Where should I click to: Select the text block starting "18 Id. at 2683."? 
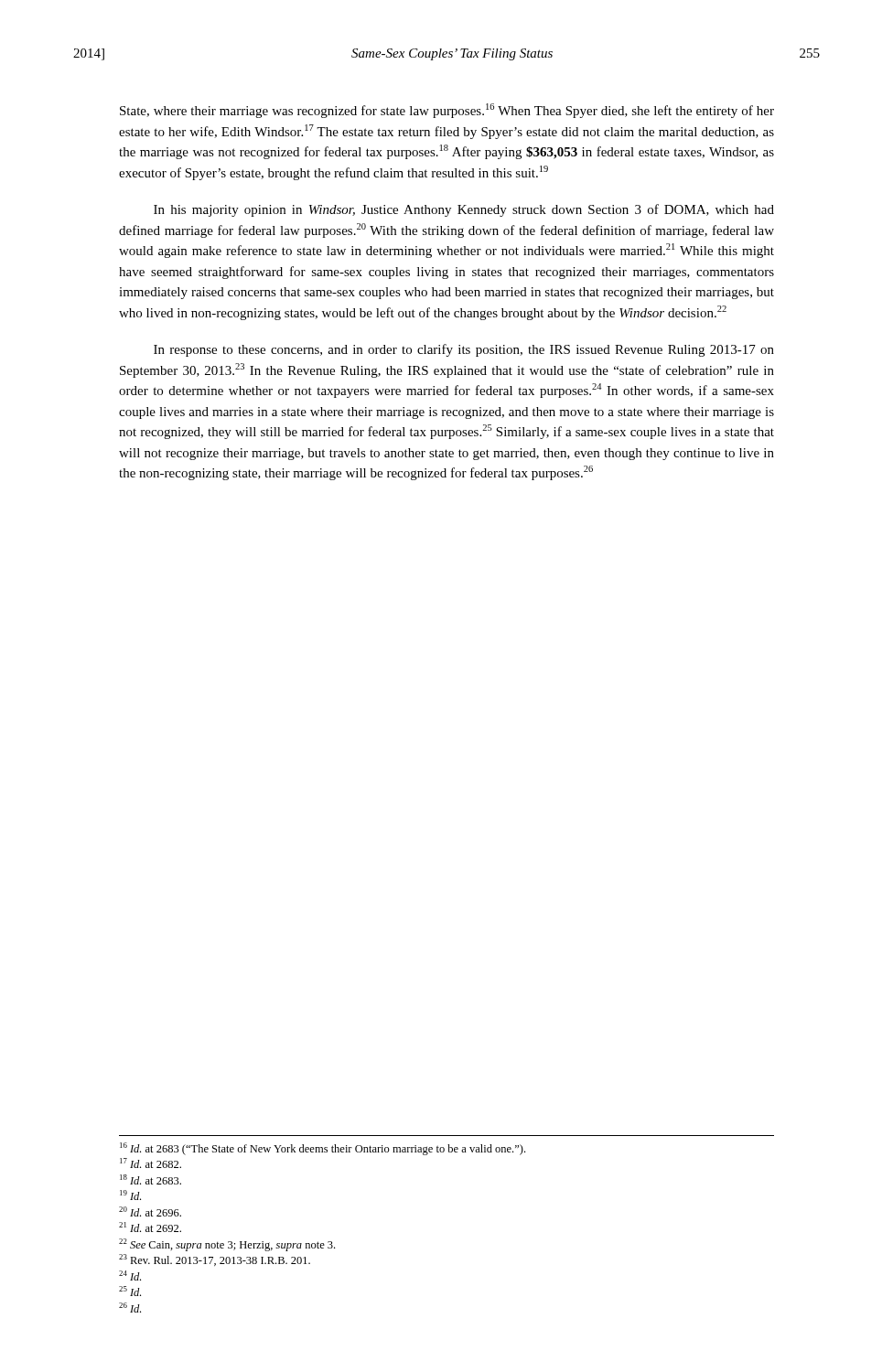151,1179
